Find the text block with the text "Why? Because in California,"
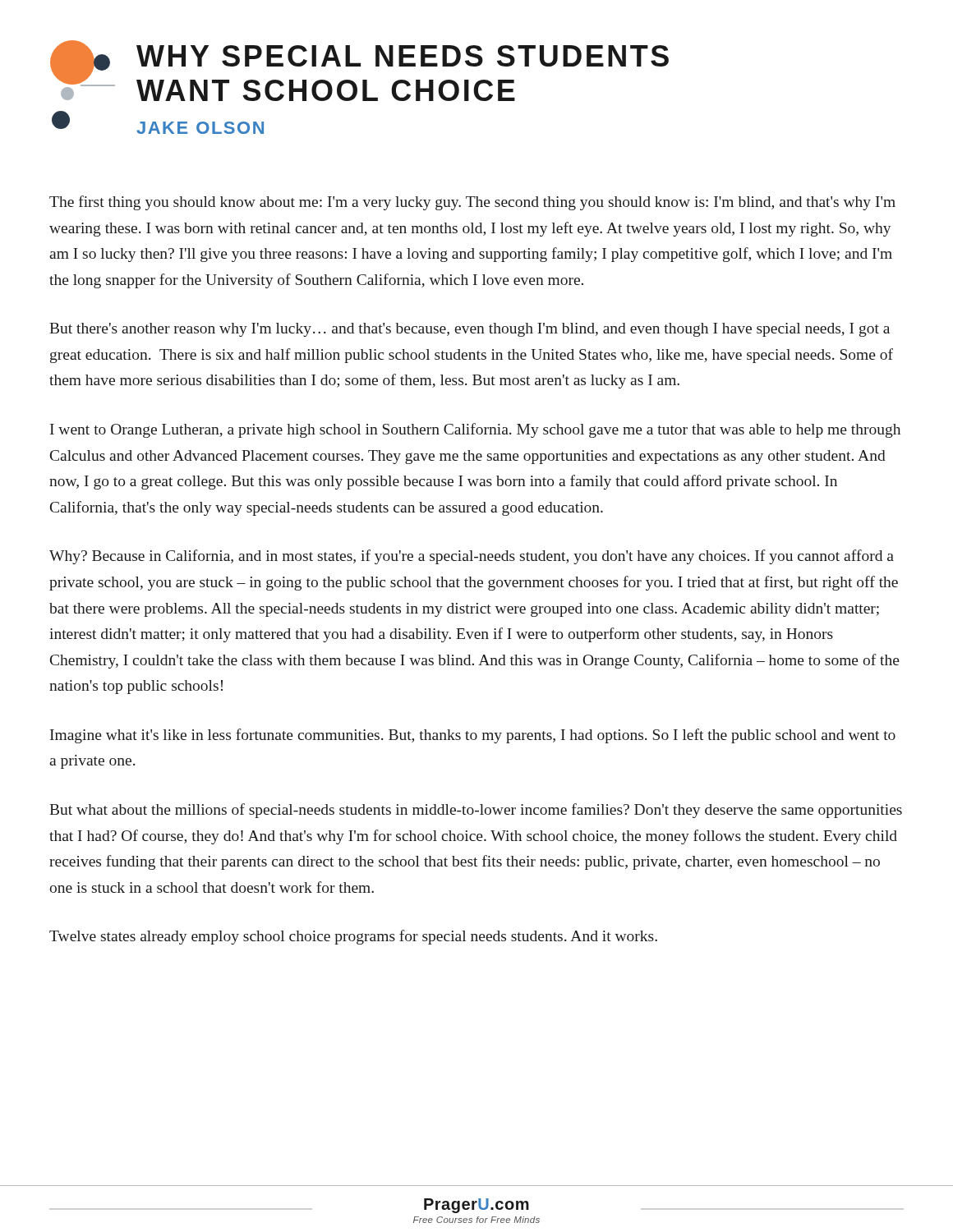This screenshot has height=1232, width=953. 474,621
